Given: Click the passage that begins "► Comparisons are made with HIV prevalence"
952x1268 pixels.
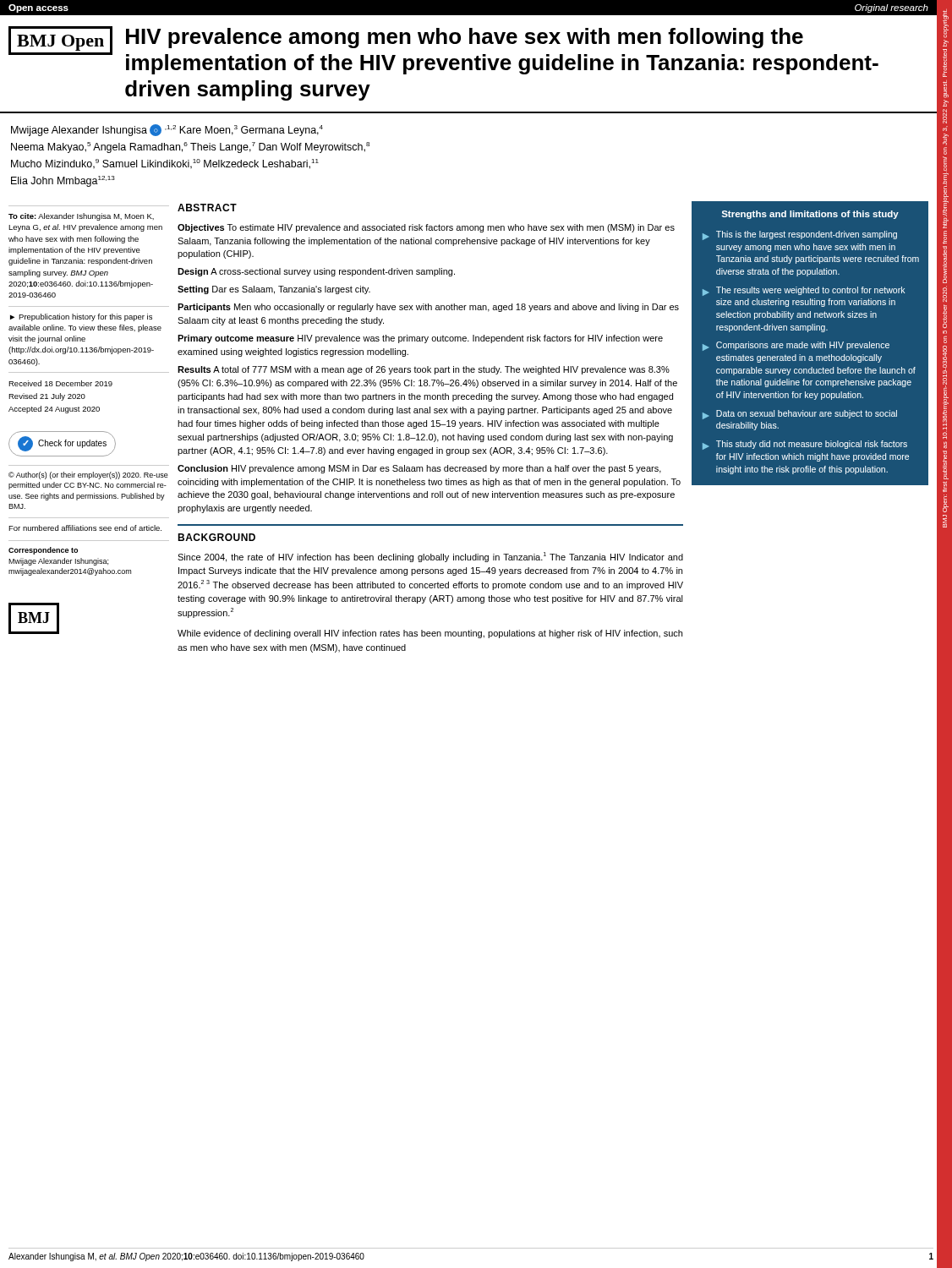Looking at the screenshot, I should [810, 370].
